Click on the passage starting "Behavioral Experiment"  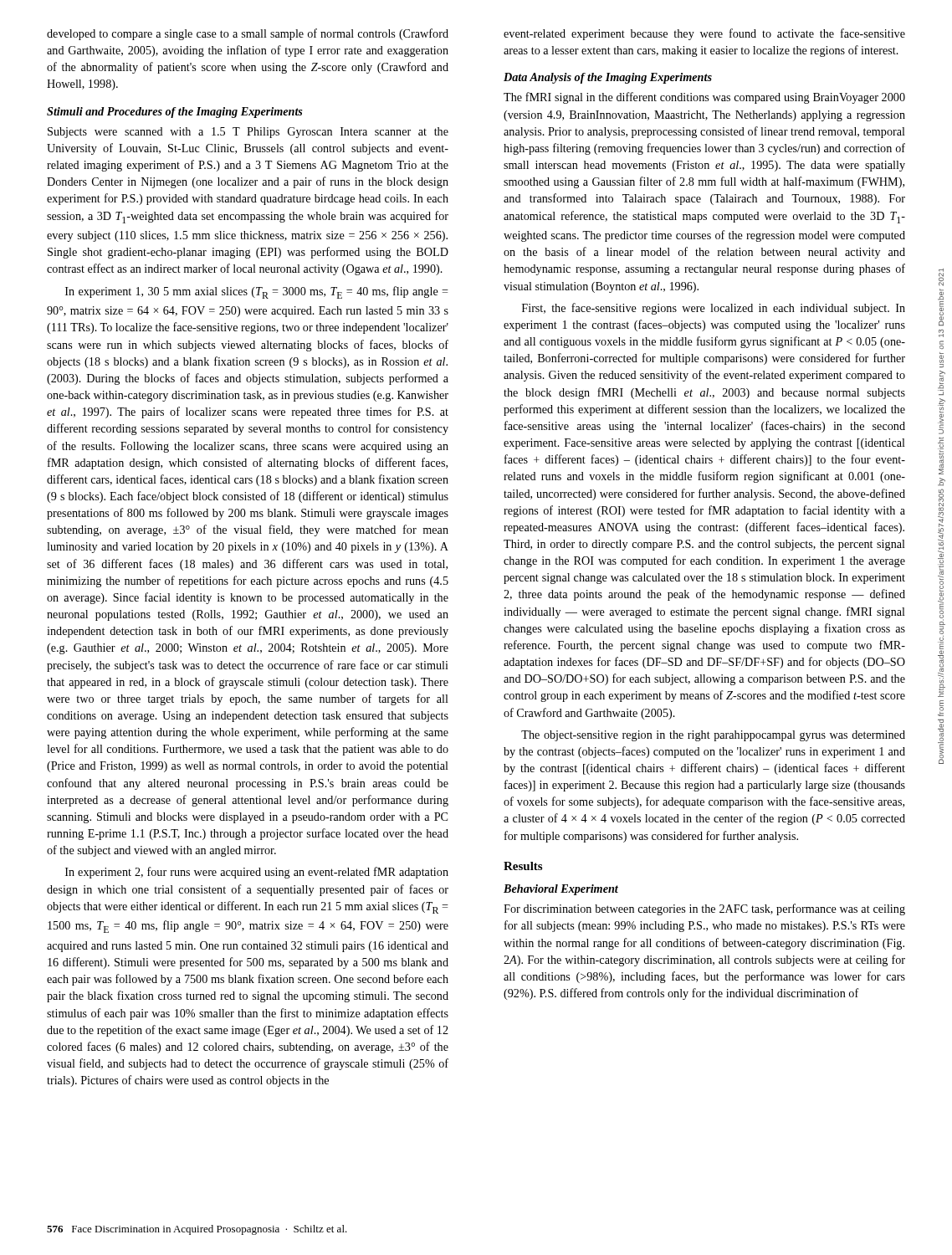coord(561,889)
